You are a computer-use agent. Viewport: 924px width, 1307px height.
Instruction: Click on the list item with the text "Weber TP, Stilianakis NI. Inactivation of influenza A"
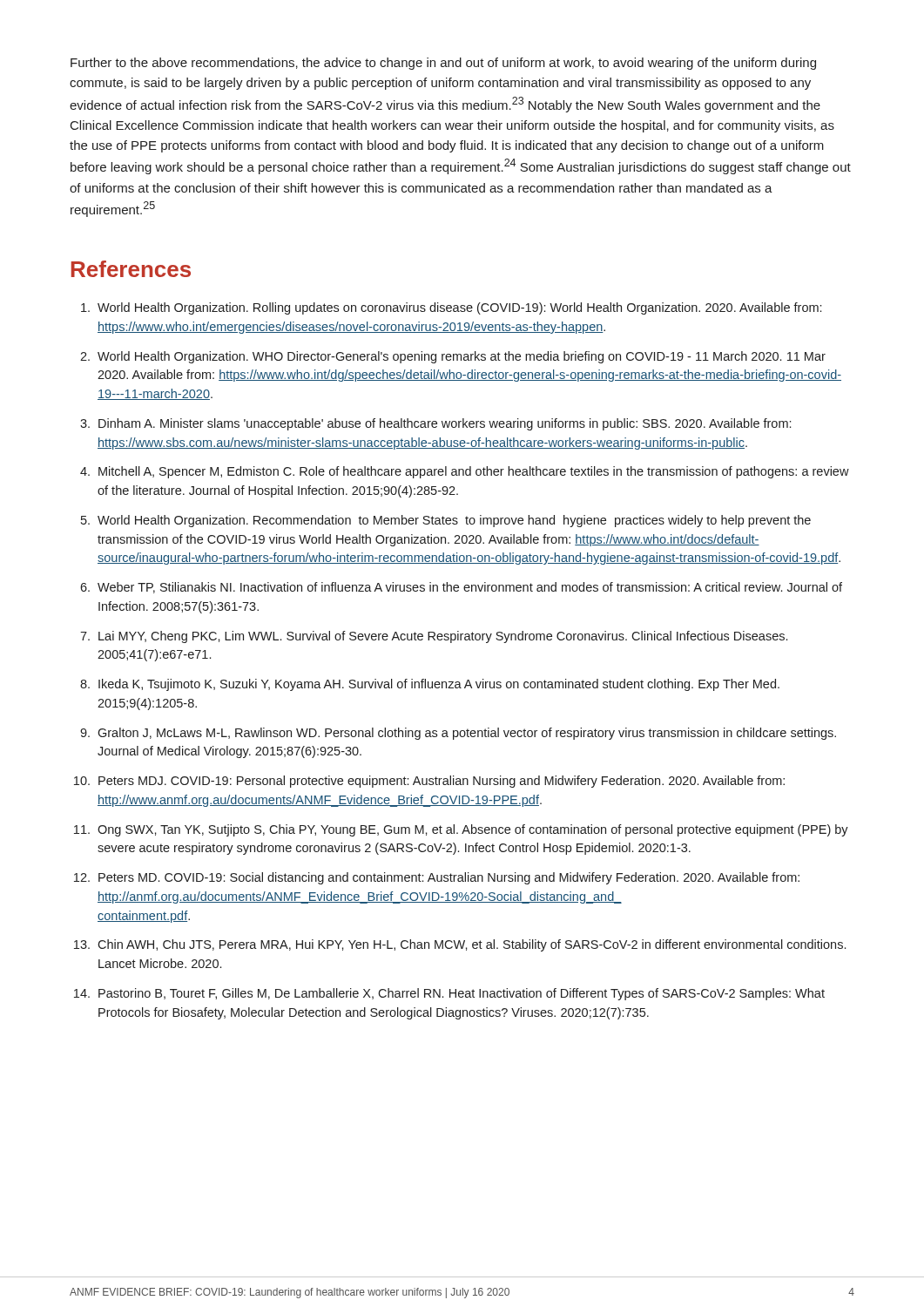[470, 597]
